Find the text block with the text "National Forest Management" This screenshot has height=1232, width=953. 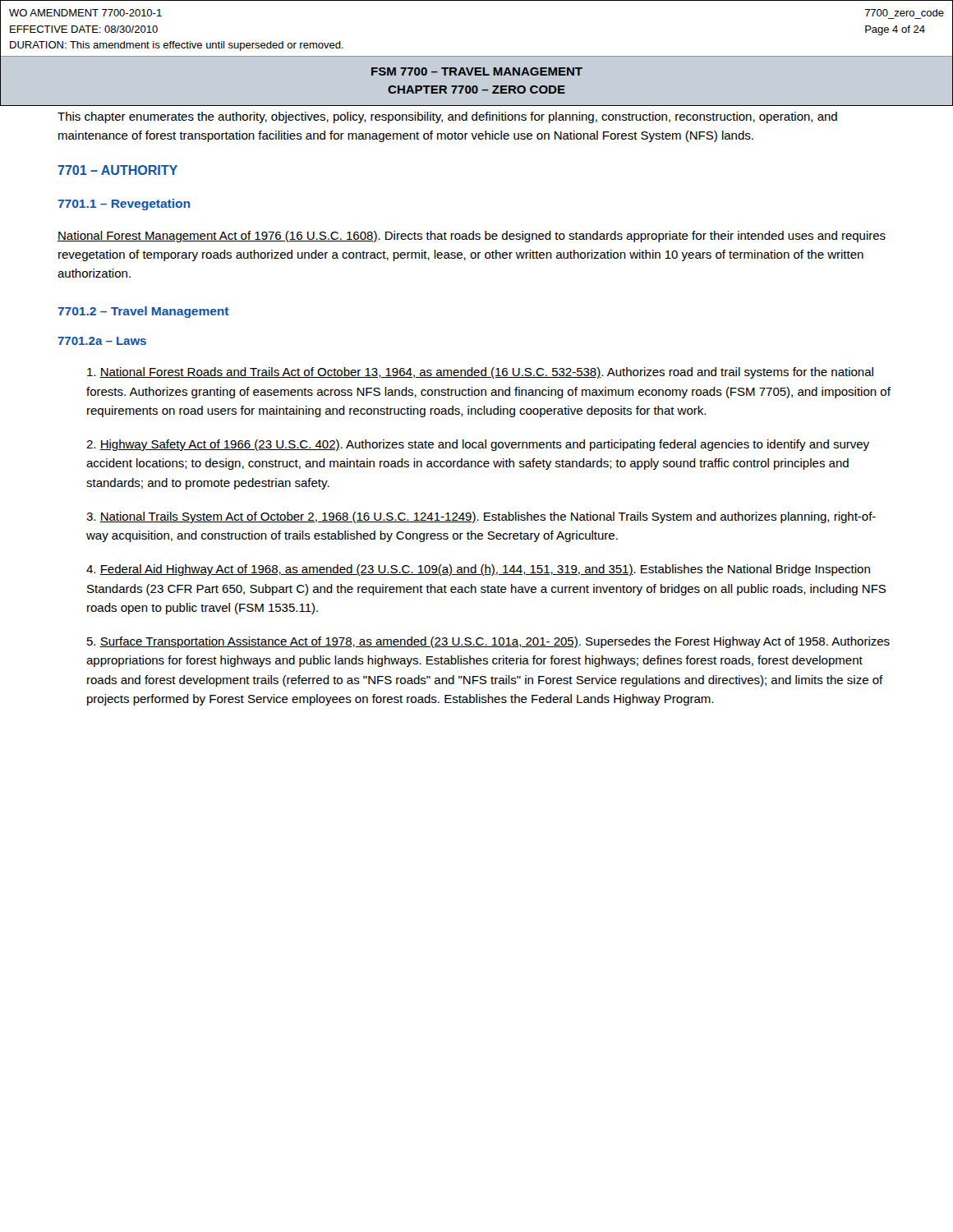pyautogui.click(x=472, y=254)
